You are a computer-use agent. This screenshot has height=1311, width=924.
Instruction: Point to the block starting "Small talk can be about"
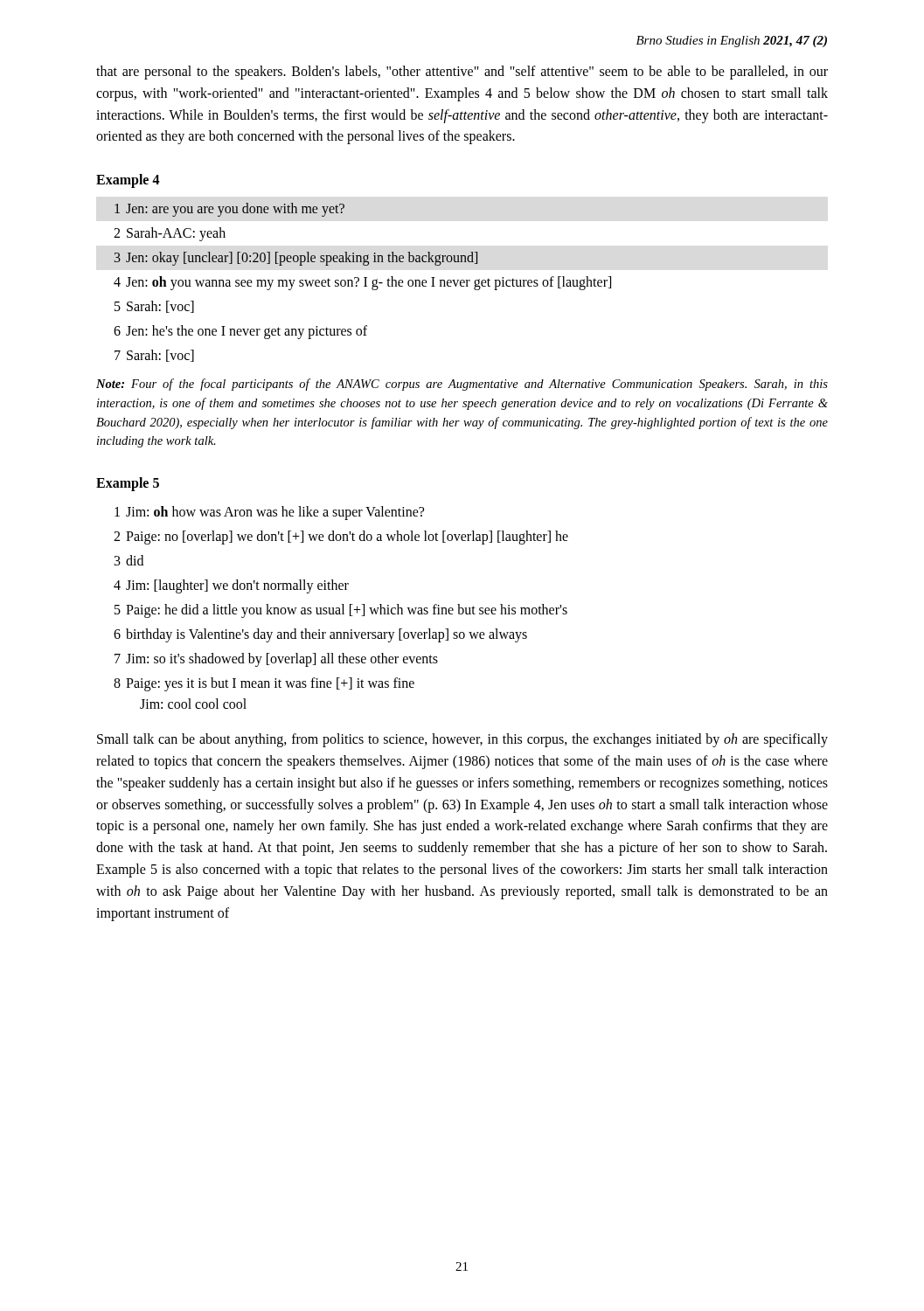coord(462,826)
